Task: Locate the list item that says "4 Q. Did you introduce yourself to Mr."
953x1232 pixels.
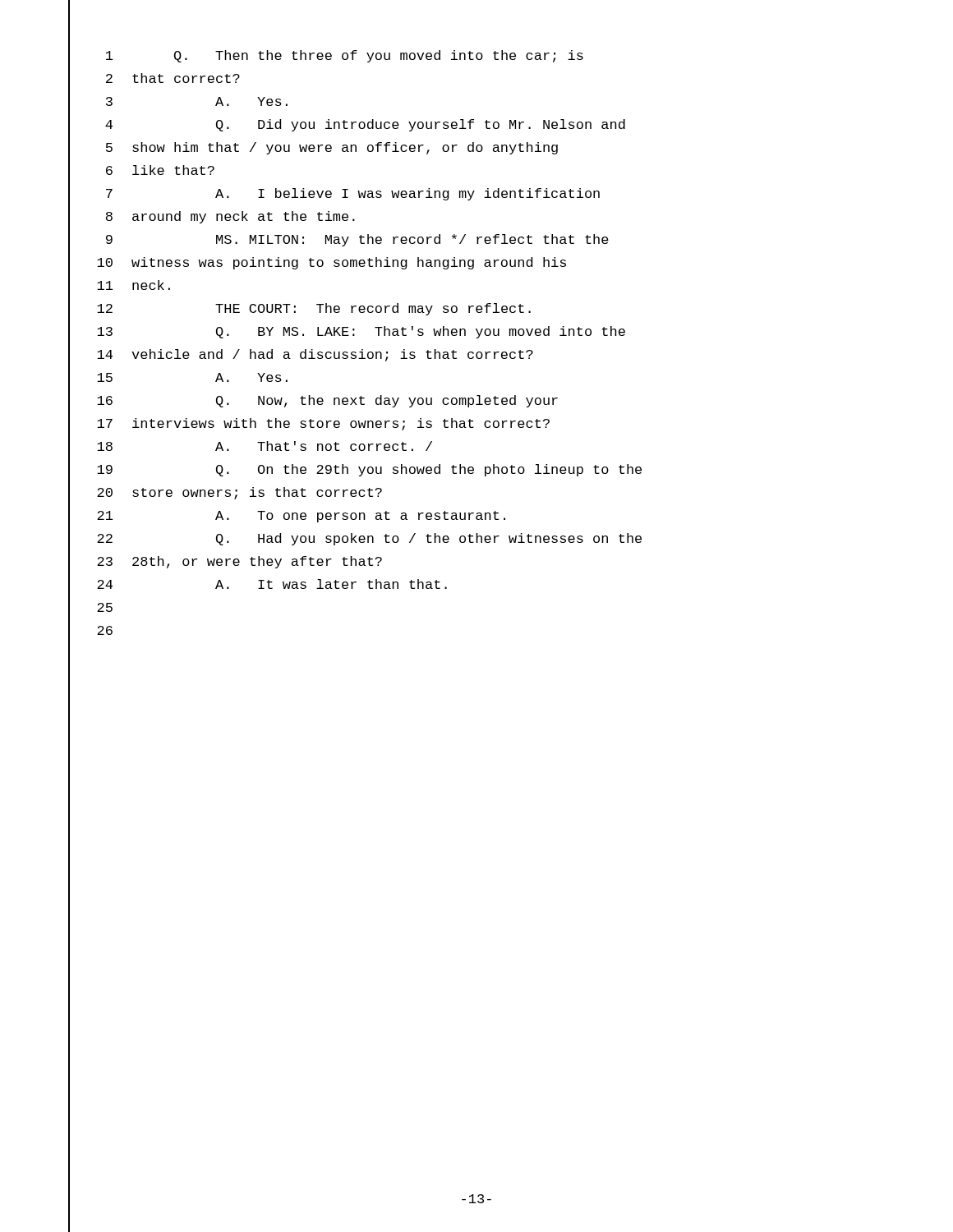Action: pyautogui.click(x=493, y=126)
